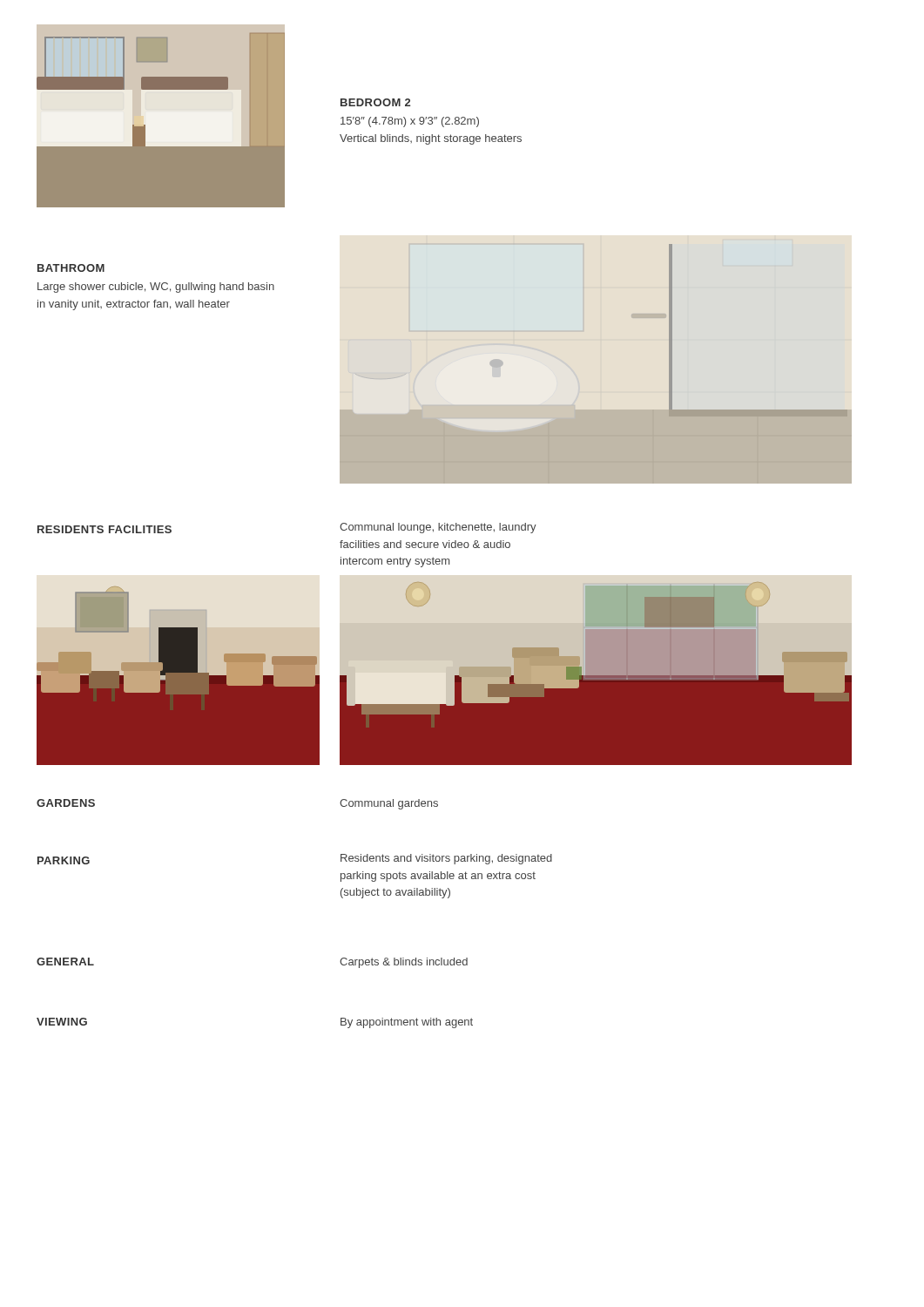This screenshot has width=924, height=1307.
Task: Click on the text that reads "Carpets & blinds included"
Action: tap(404, 962)
